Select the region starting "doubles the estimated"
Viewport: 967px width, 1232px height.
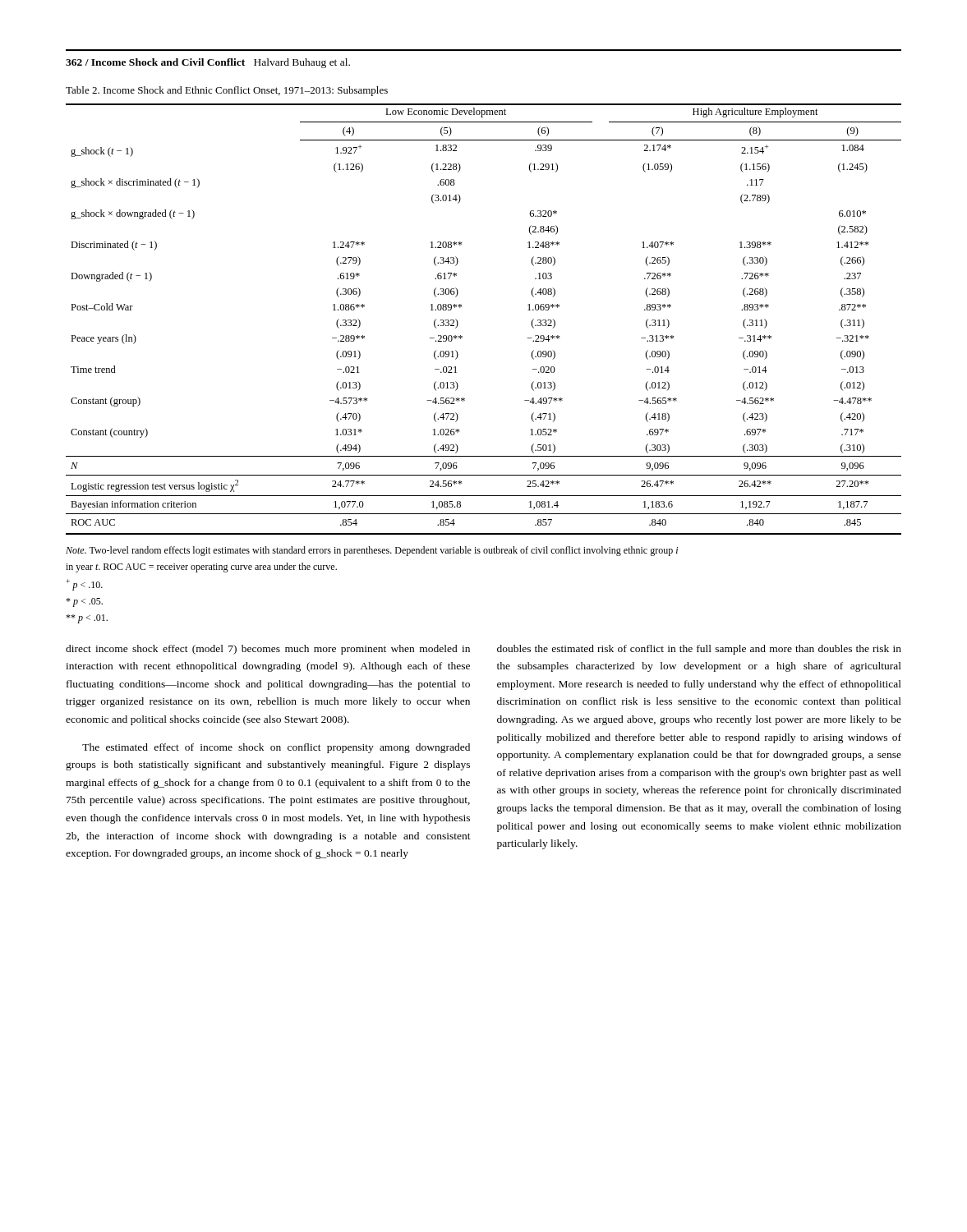coord(699,746)
